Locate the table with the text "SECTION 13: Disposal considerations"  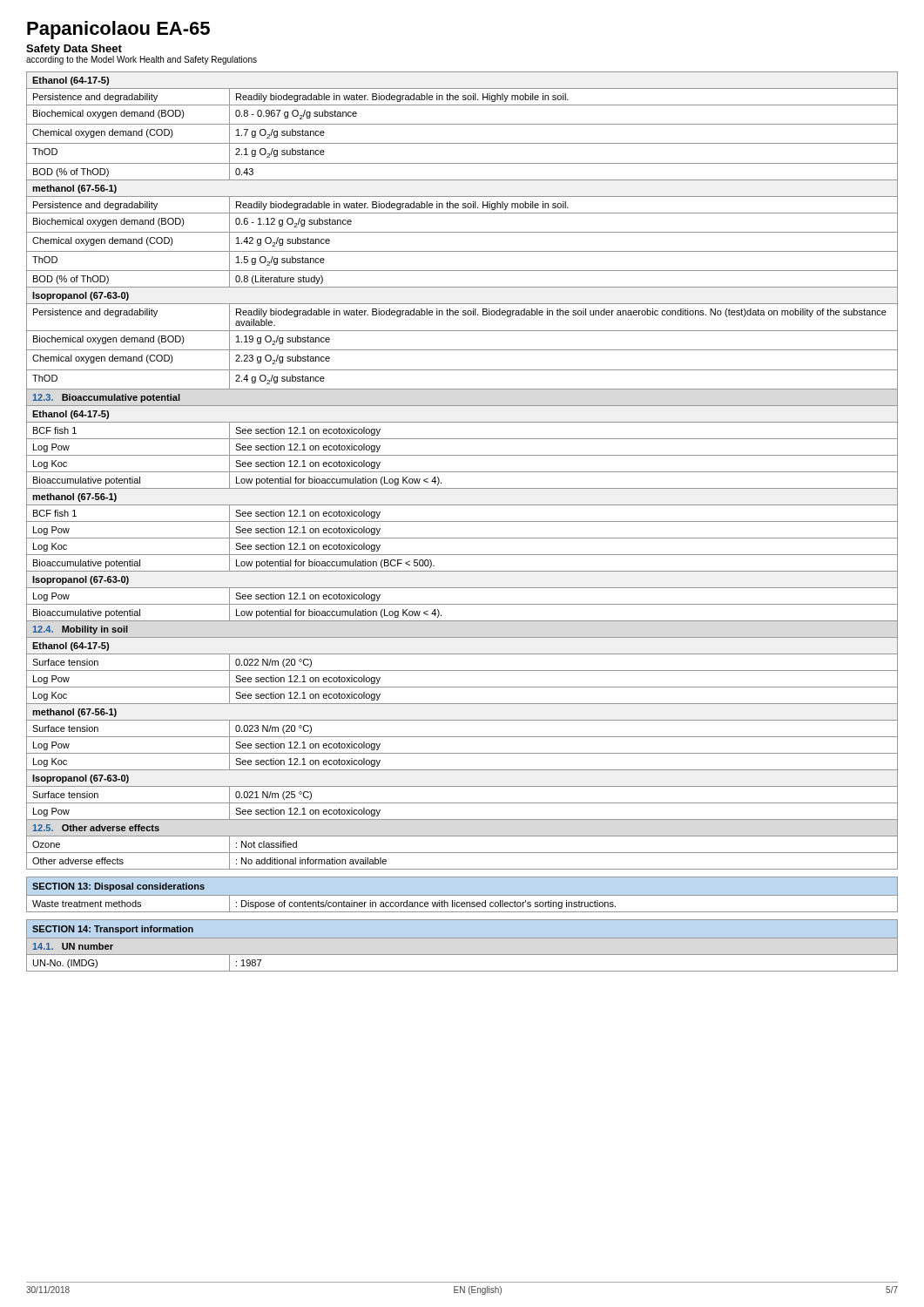(x=462, y=894)
